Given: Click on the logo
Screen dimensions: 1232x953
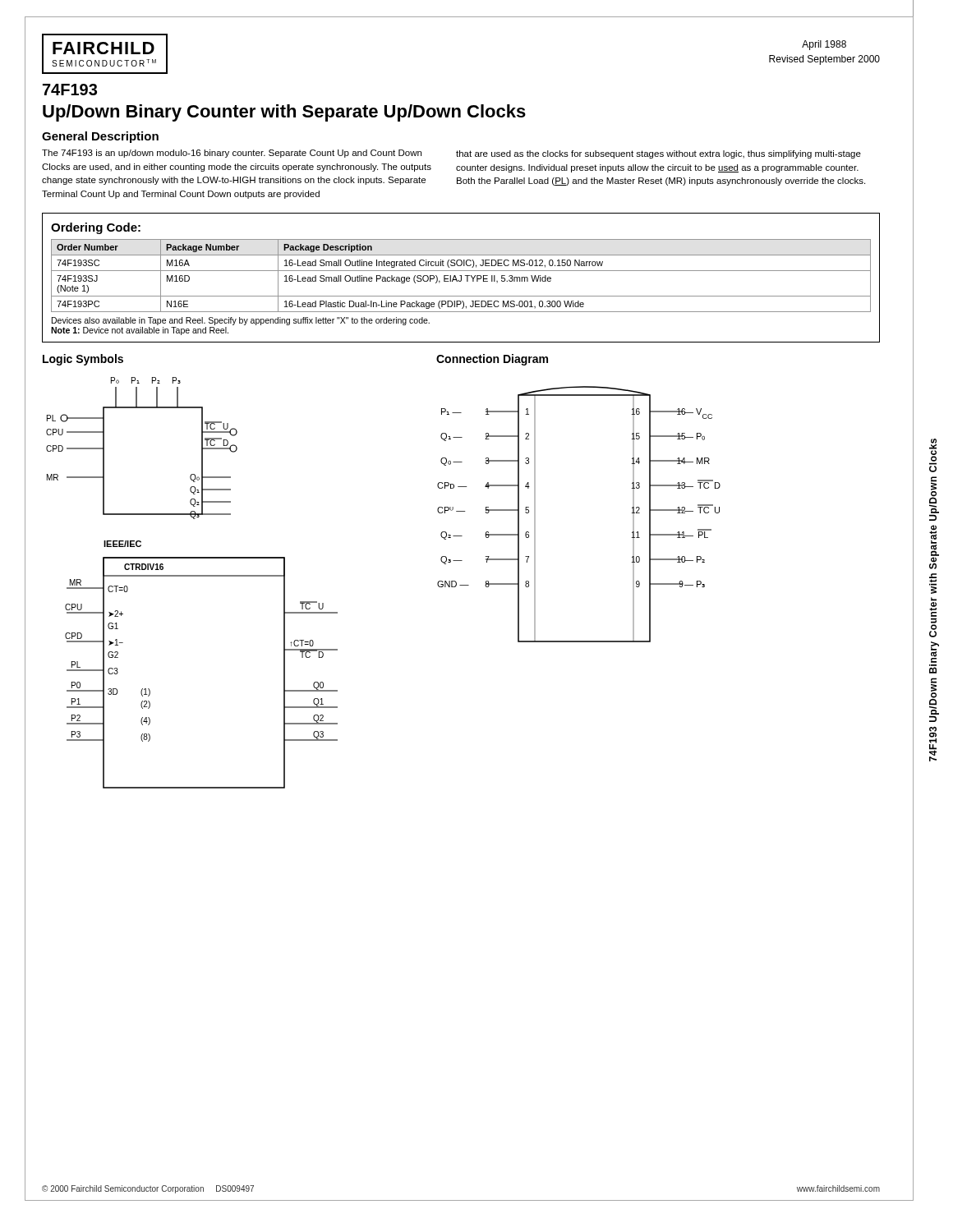Looking at the screenshot, I should click(105, 54).
